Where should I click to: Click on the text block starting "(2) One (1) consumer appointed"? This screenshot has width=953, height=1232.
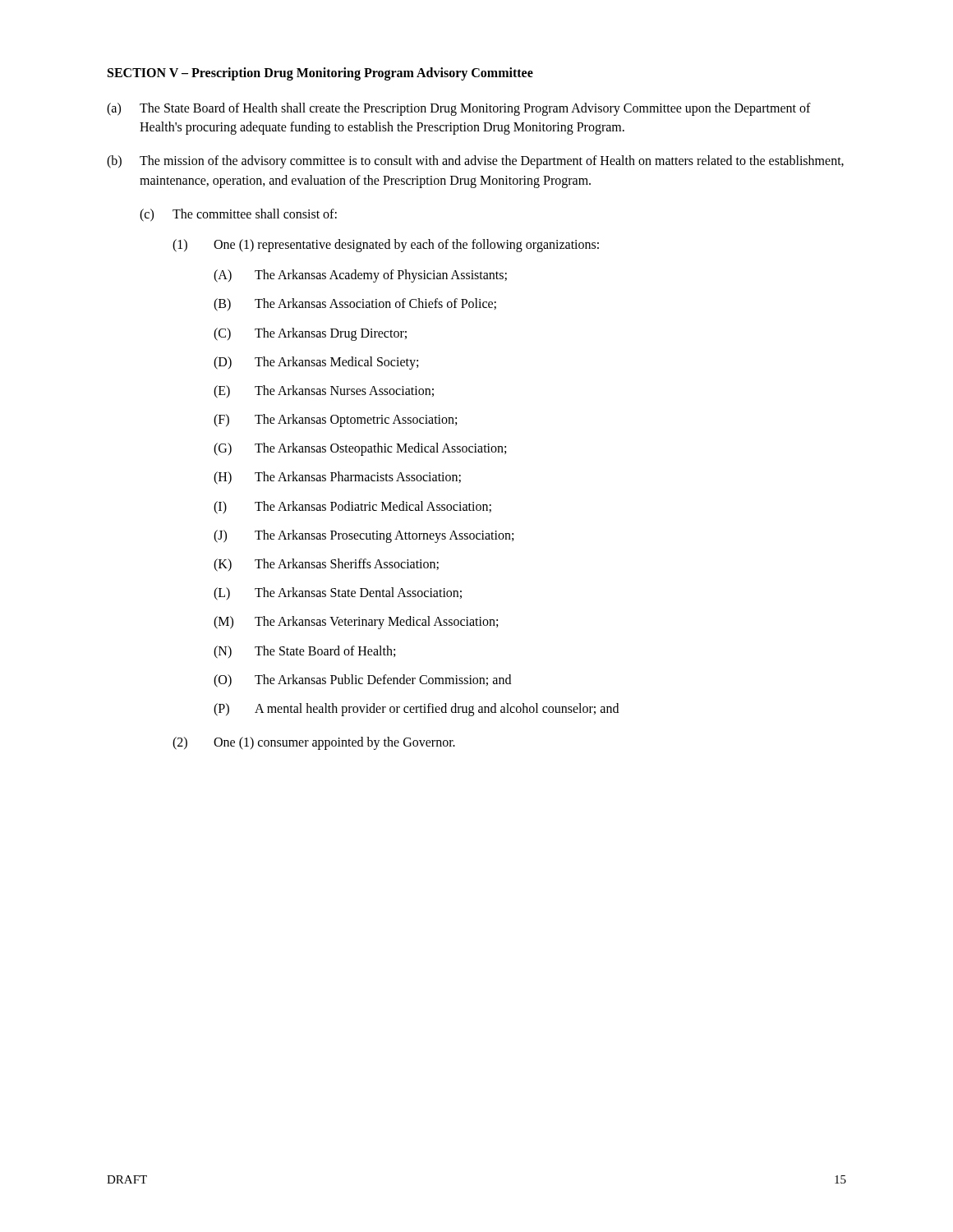[x=314, y=742]
